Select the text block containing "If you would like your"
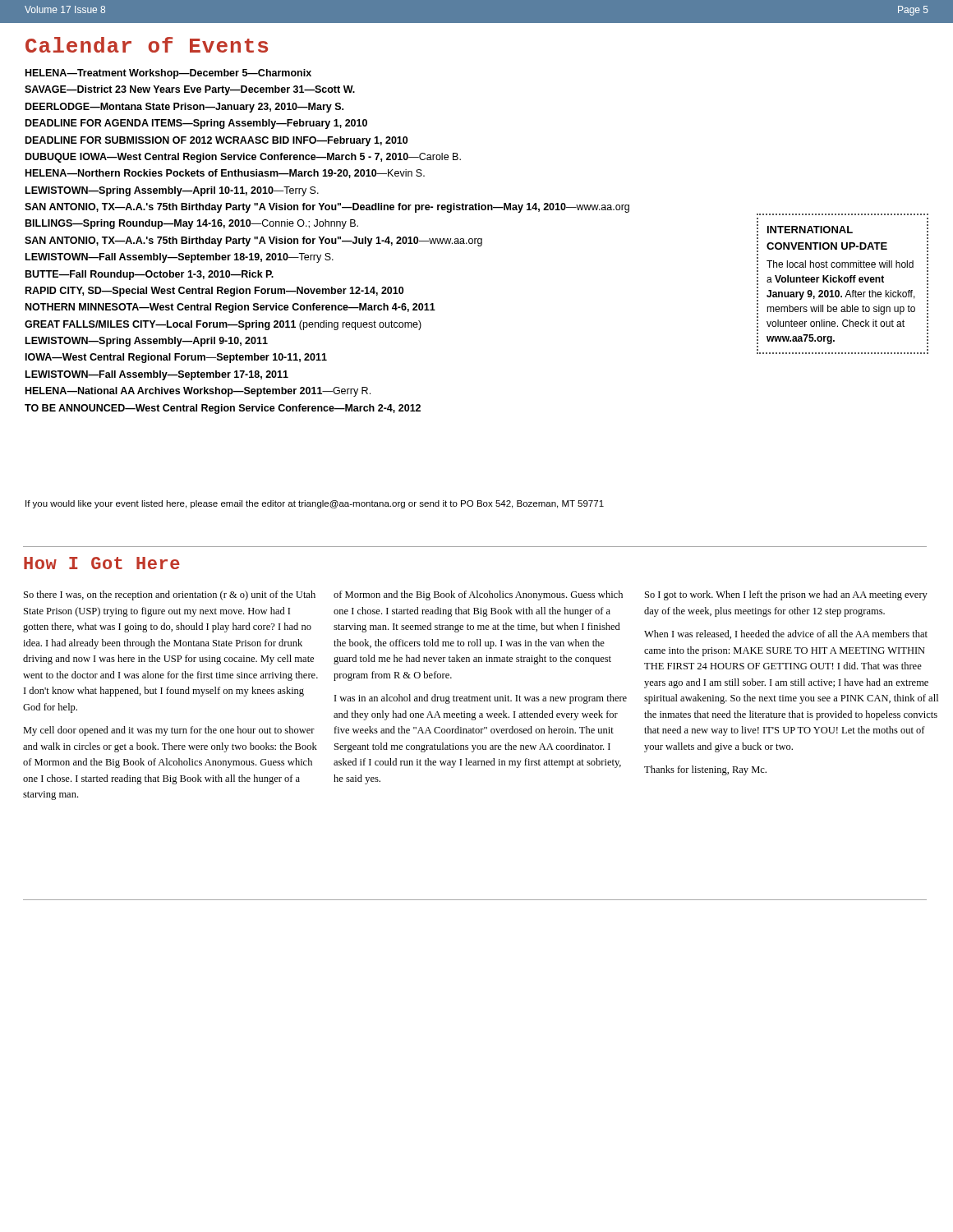953x1232 pixels. [314, 504]
